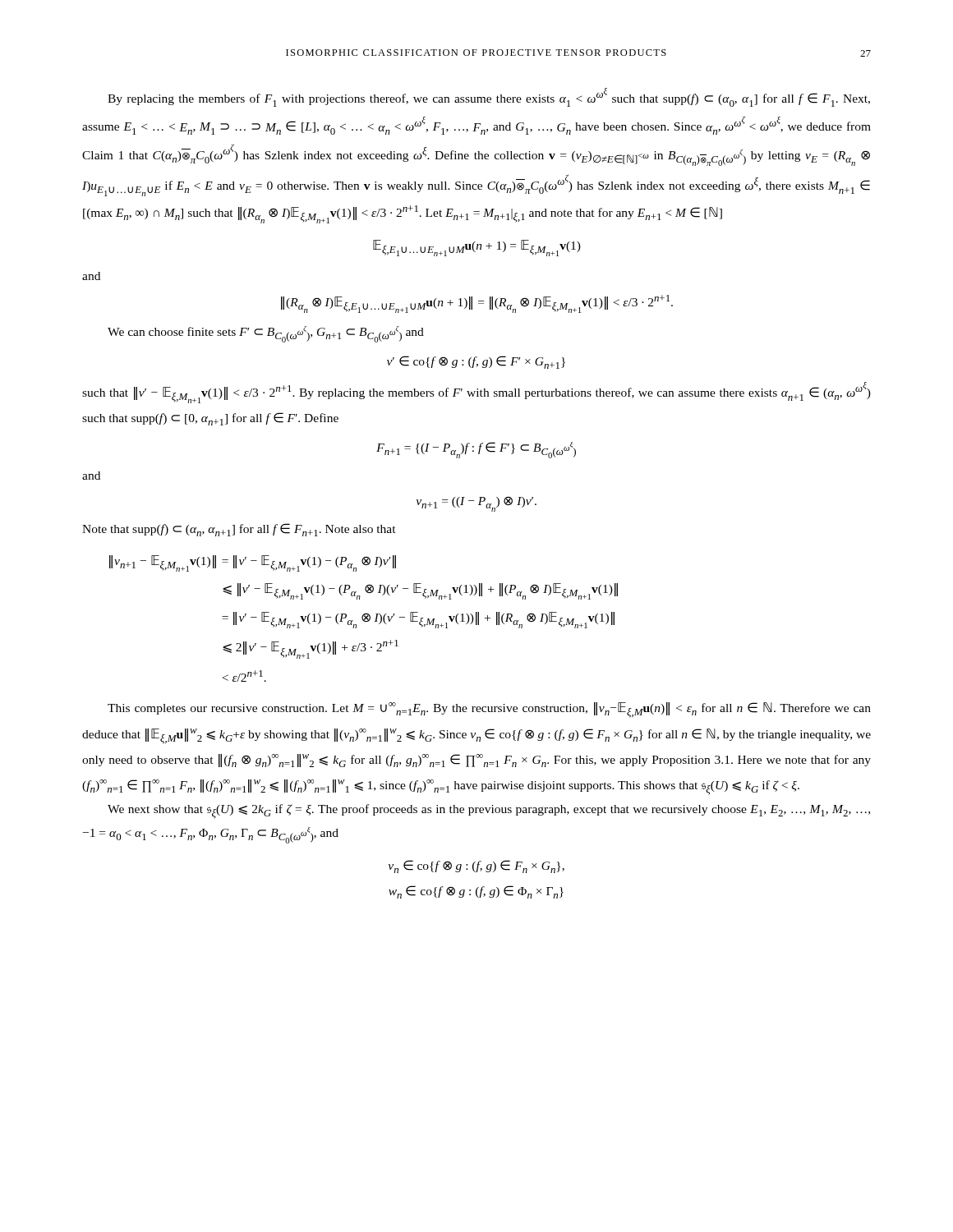Image resolution: width=953 pixels, height=1232 pixels.
Task: Point to the block starting "wn ∈ co{f ⊗ g : (f, g)"
Action: click(476, 893)
